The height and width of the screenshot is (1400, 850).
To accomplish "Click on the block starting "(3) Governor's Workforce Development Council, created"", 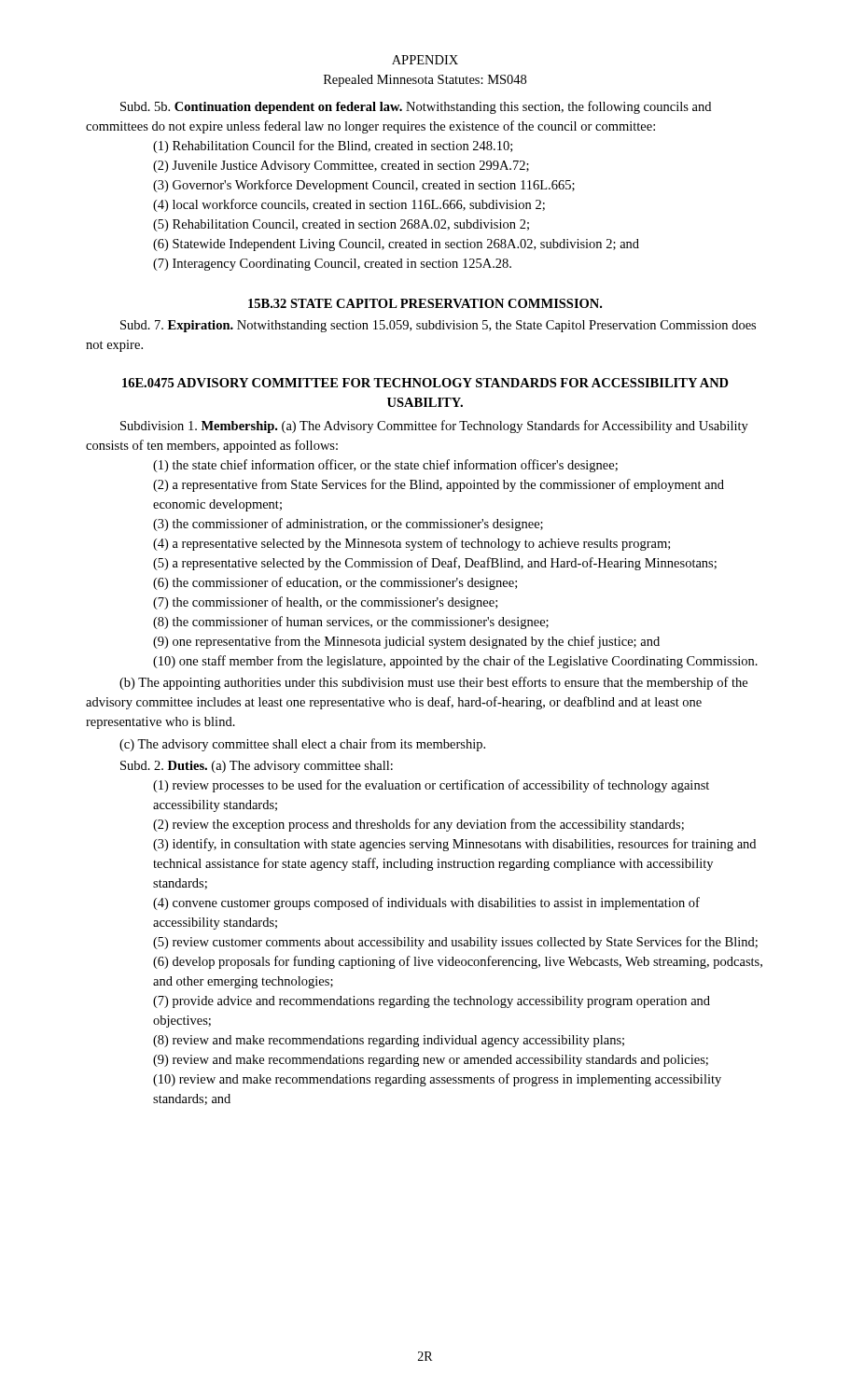I will tap(364, 185).
